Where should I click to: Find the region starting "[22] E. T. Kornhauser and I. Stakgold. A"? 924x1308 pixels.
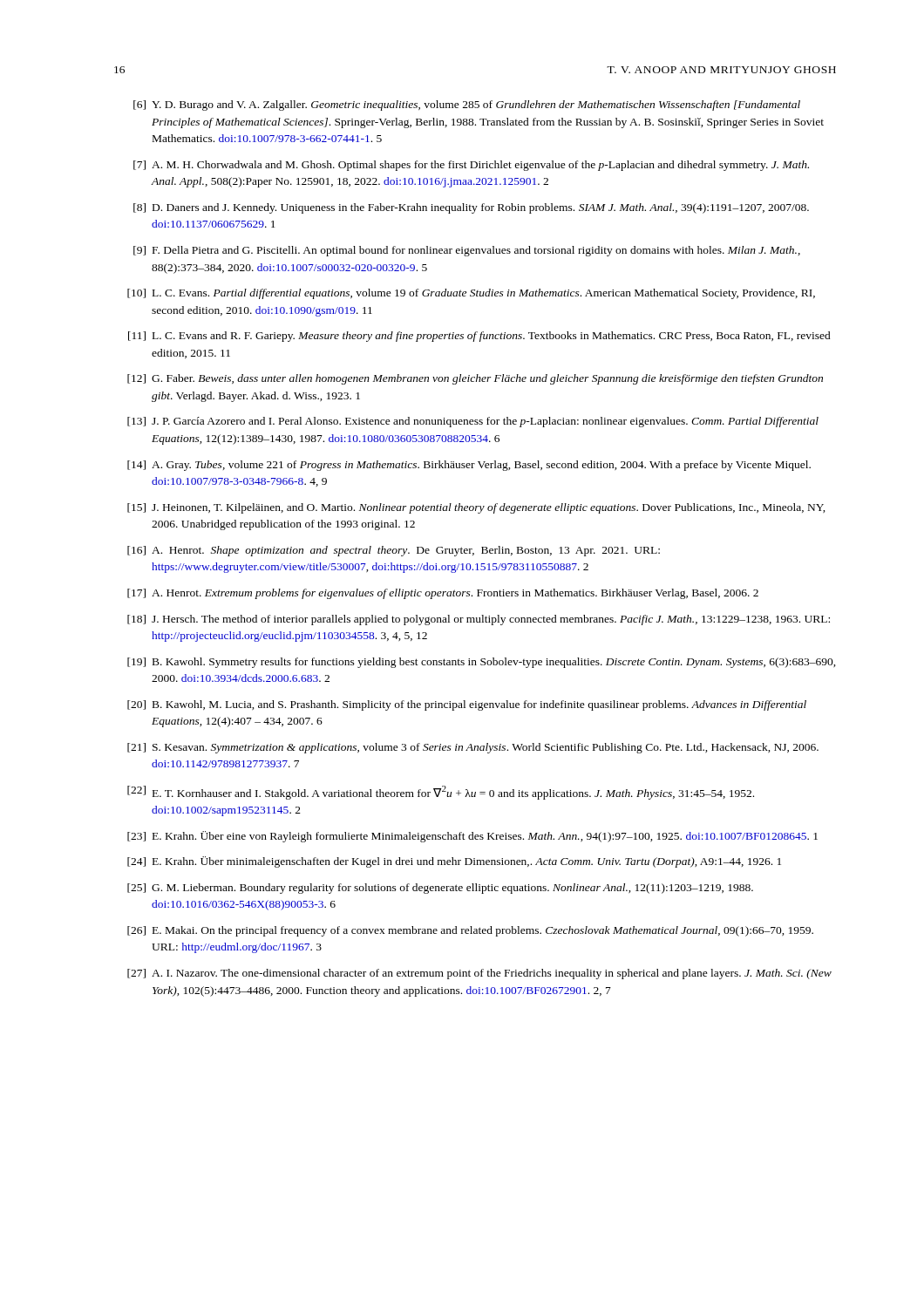[475, 800]
